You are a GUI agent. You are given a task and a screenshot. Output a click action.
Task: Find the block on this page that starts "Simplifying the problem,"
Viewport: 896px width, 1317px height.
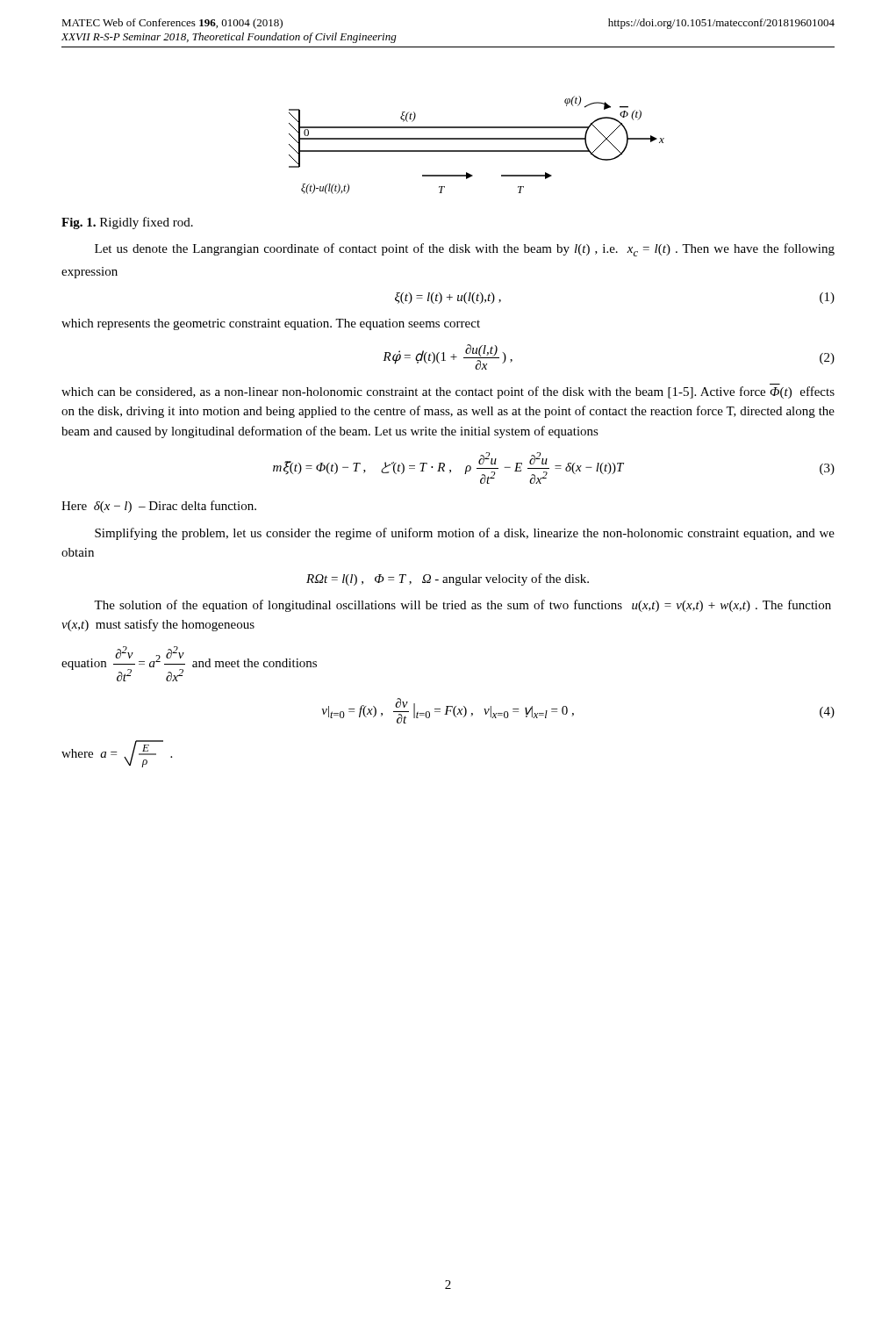448,543
